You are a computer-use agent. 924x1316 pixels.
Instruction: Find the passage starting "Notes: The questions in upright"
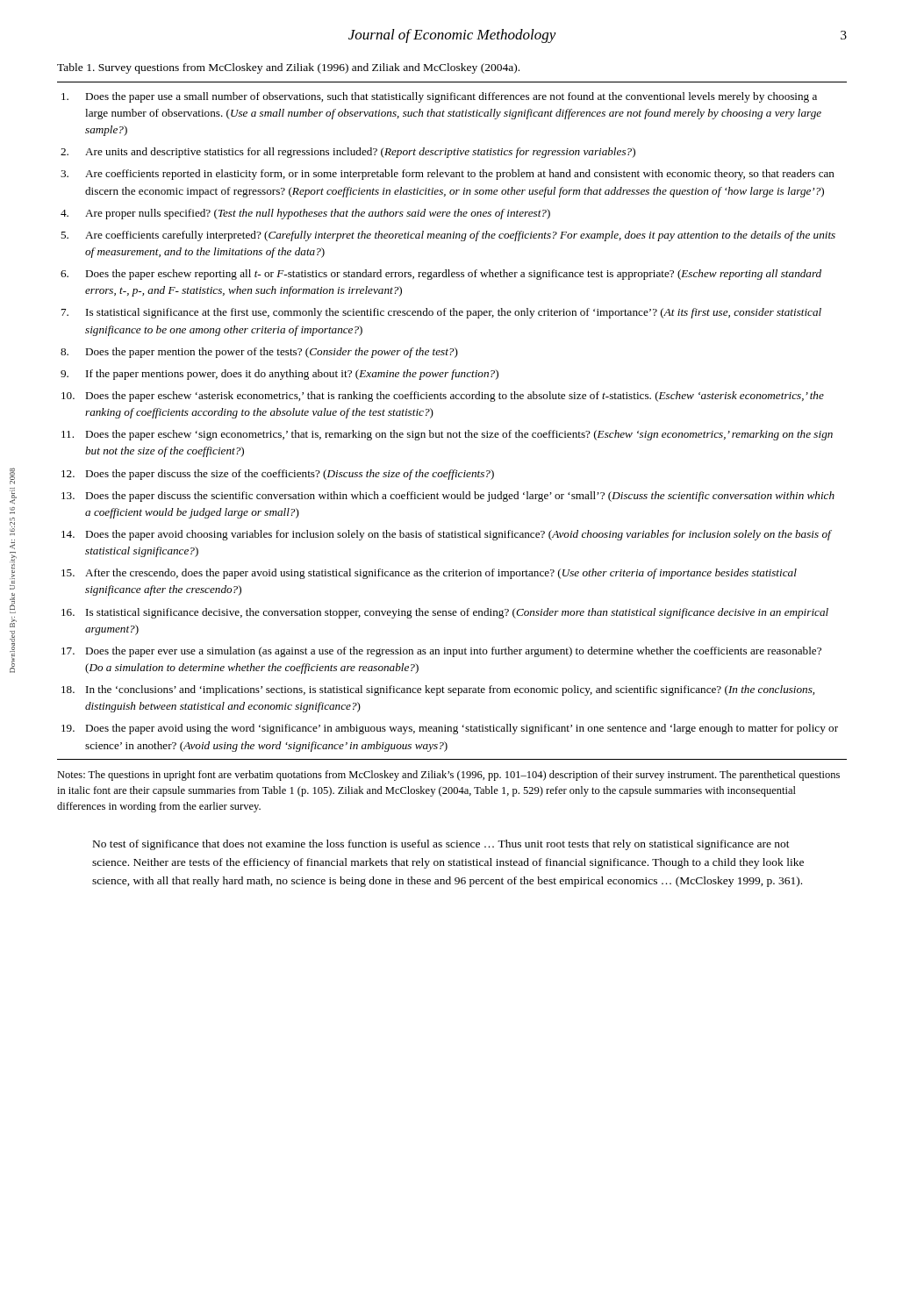pos(449,790)
